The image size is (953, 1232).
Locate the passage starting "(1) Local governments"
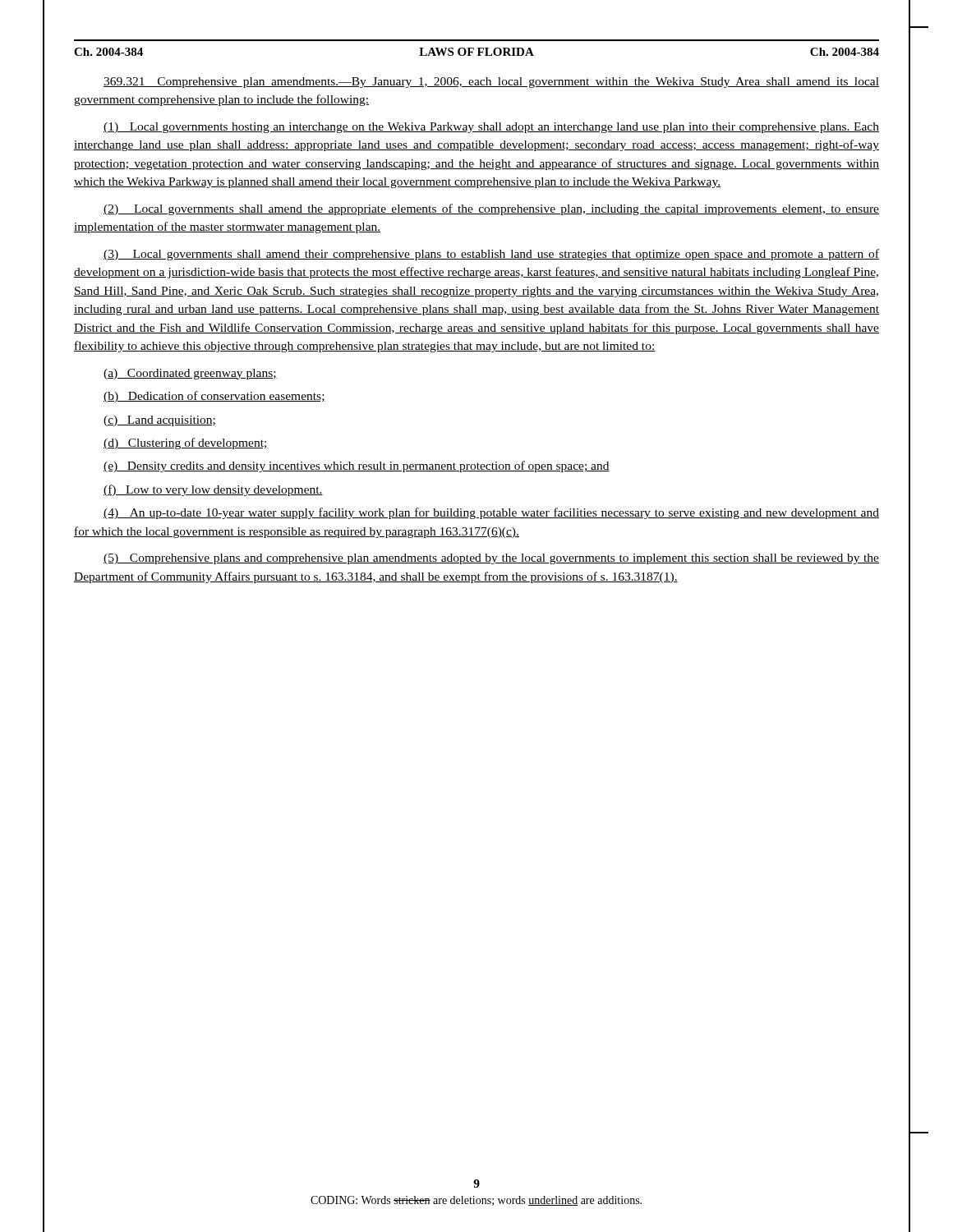[476, 154]
